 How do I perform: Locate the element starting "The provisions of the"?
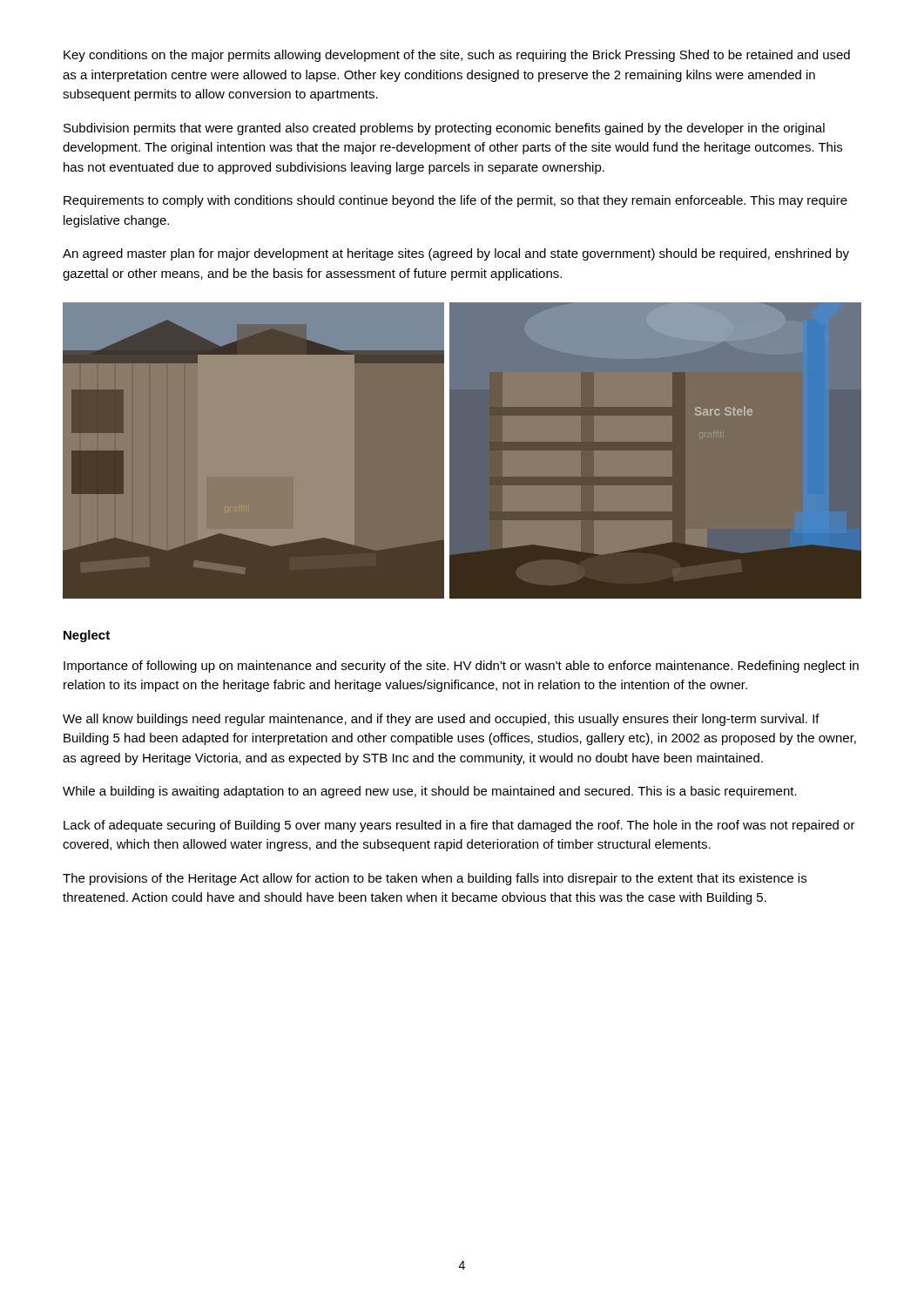click(462, 888)
